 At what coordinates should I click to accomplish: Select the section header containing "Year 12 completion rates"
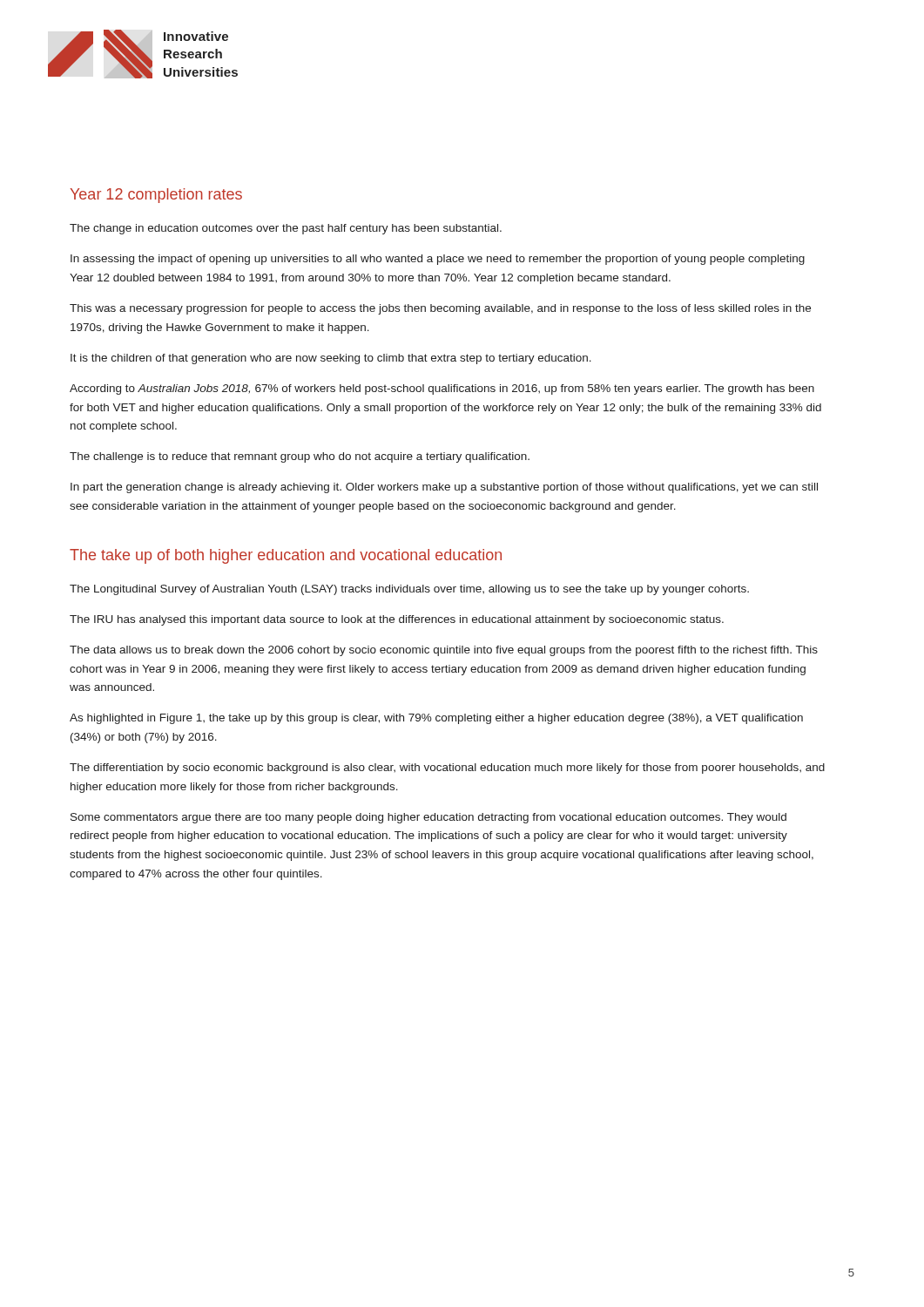click(156, 196)
